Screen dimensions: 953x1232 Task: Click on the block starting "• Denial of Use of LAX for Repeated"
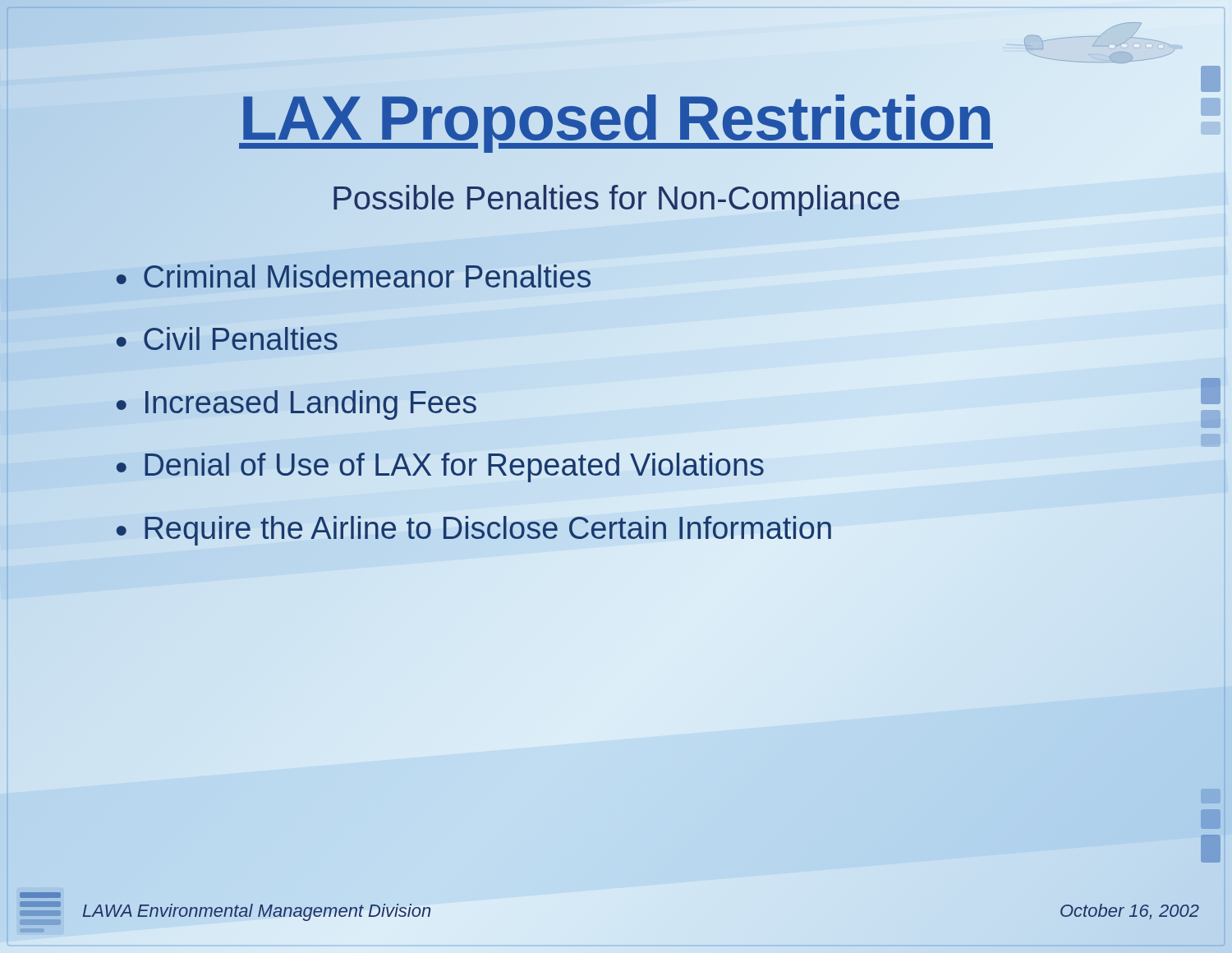(440, 468)
